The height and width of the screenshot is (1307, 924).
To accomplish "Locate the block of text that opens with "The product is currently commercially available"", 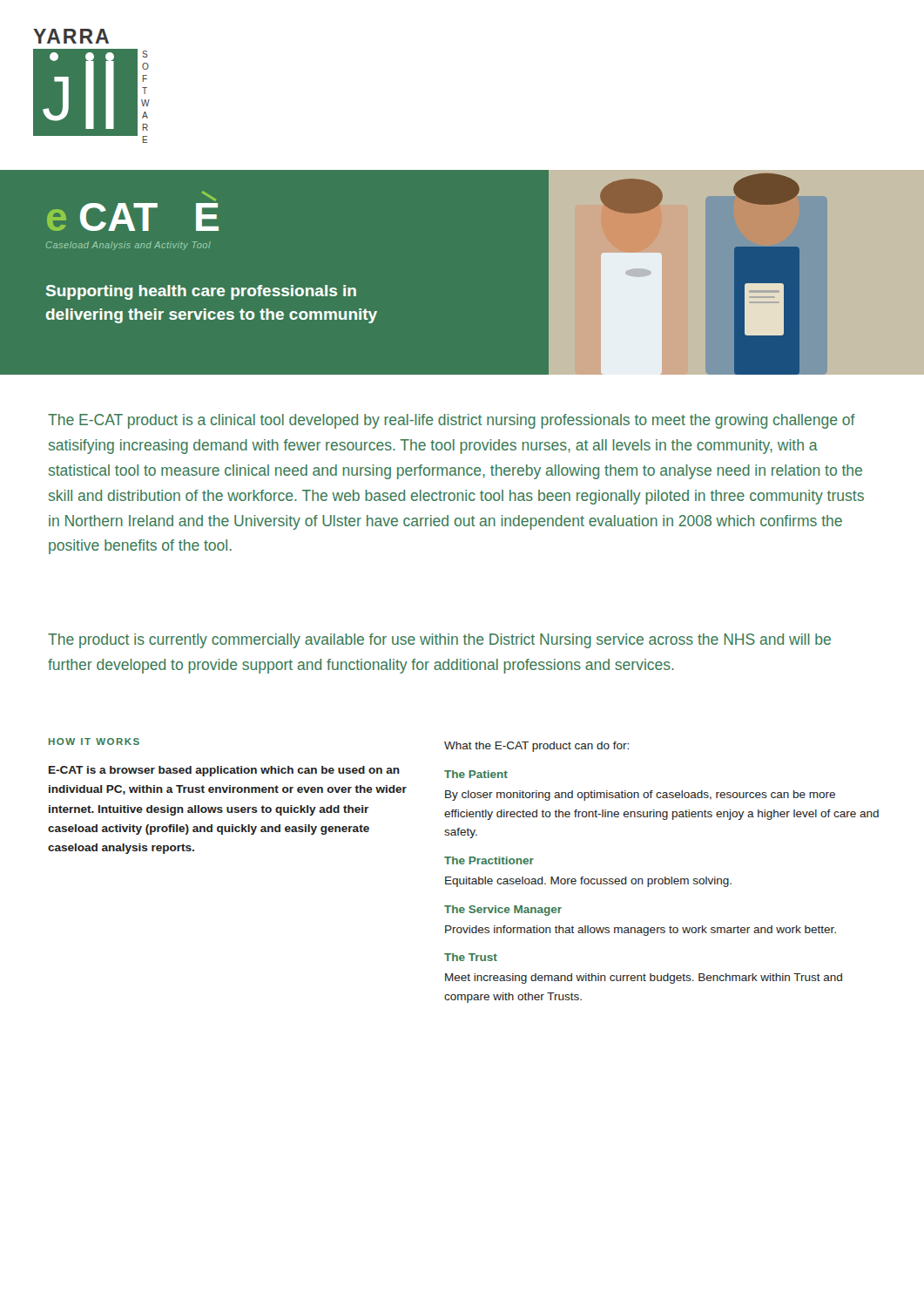I will (x=440, y=652).
